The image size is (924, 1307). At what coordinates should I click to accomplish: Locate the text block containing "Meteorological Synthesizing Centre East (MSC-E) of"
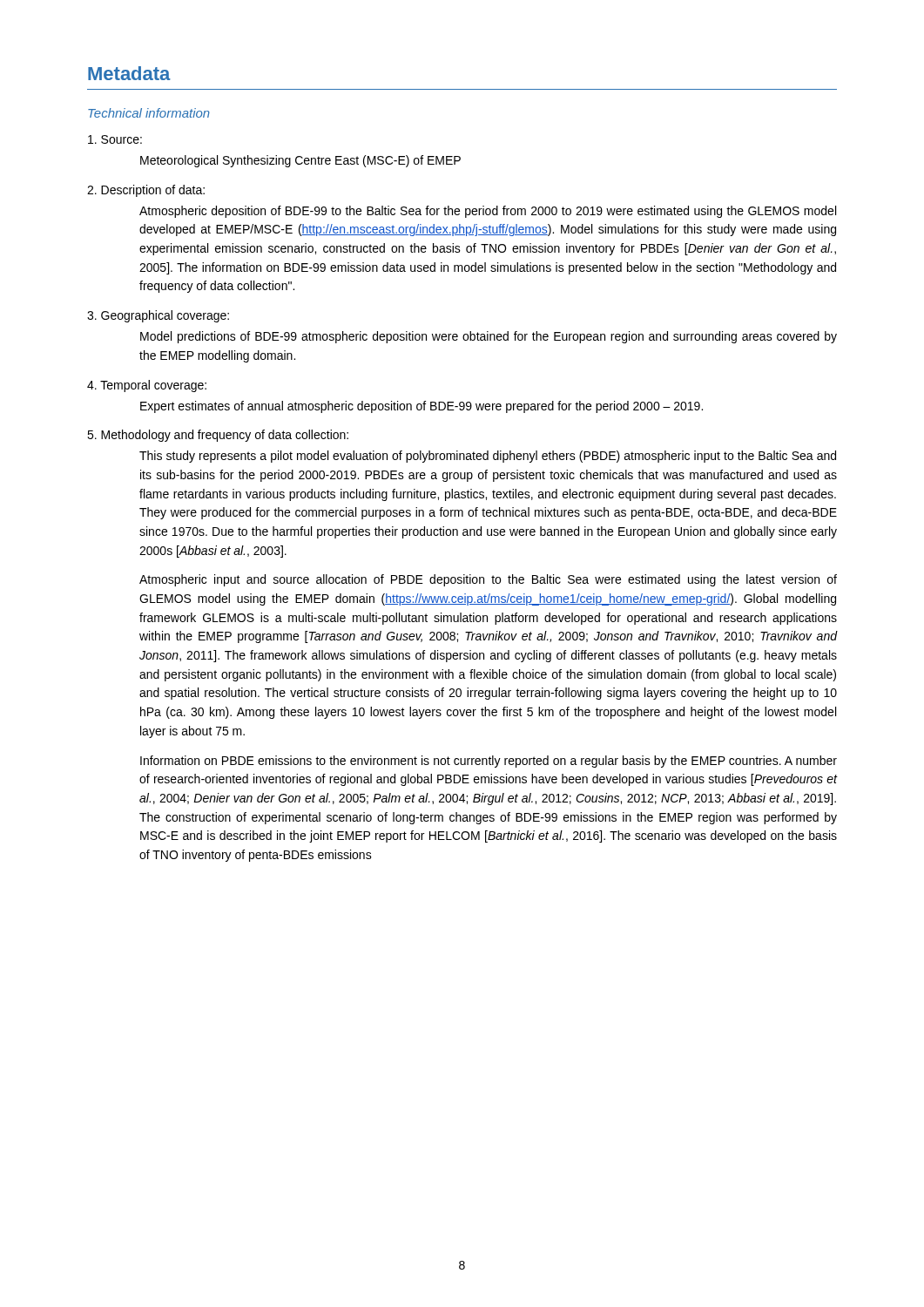pos(300,161)
